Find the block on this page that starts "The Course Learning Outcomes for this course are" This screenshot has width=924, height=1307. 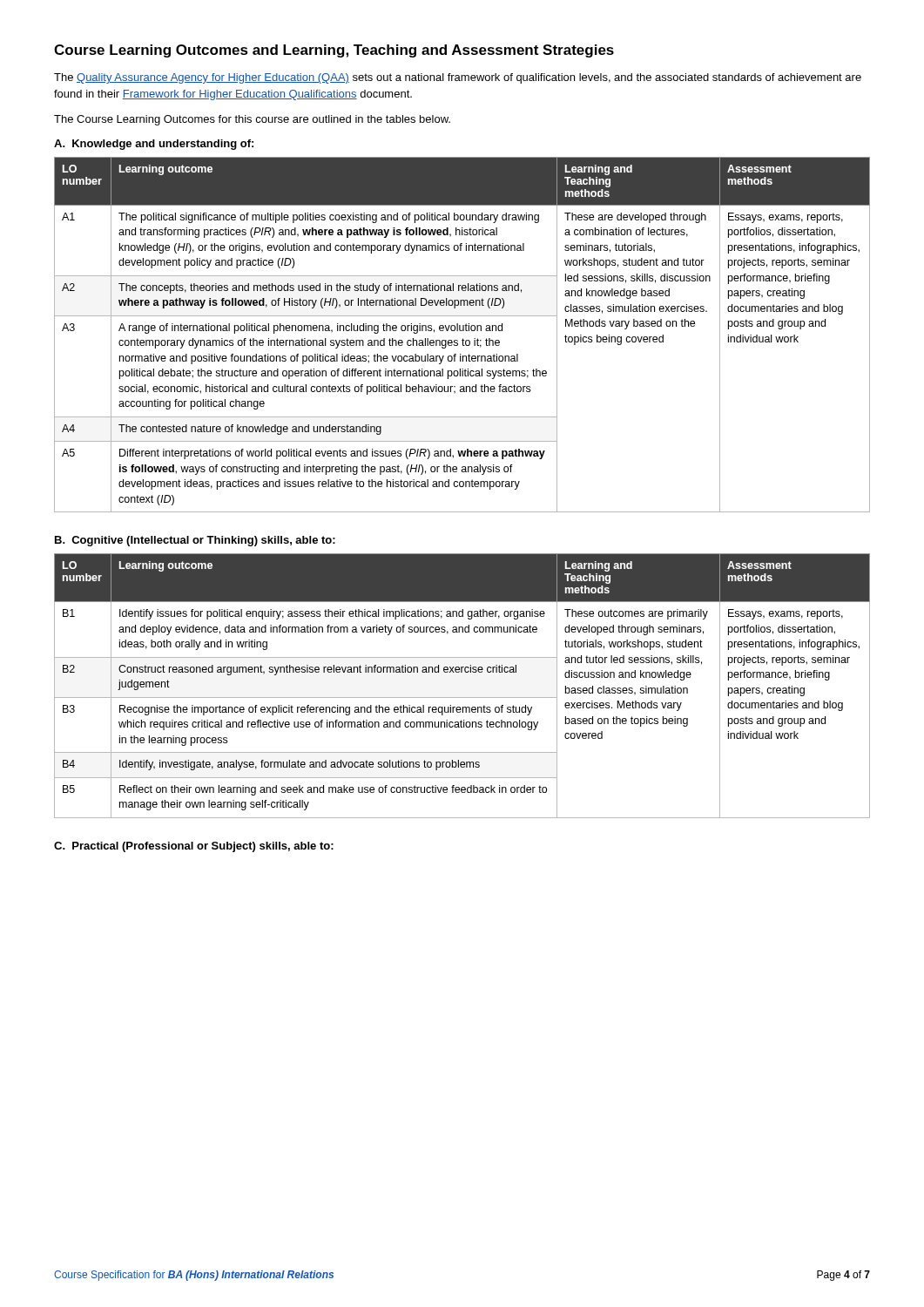(x=253, y=119)
